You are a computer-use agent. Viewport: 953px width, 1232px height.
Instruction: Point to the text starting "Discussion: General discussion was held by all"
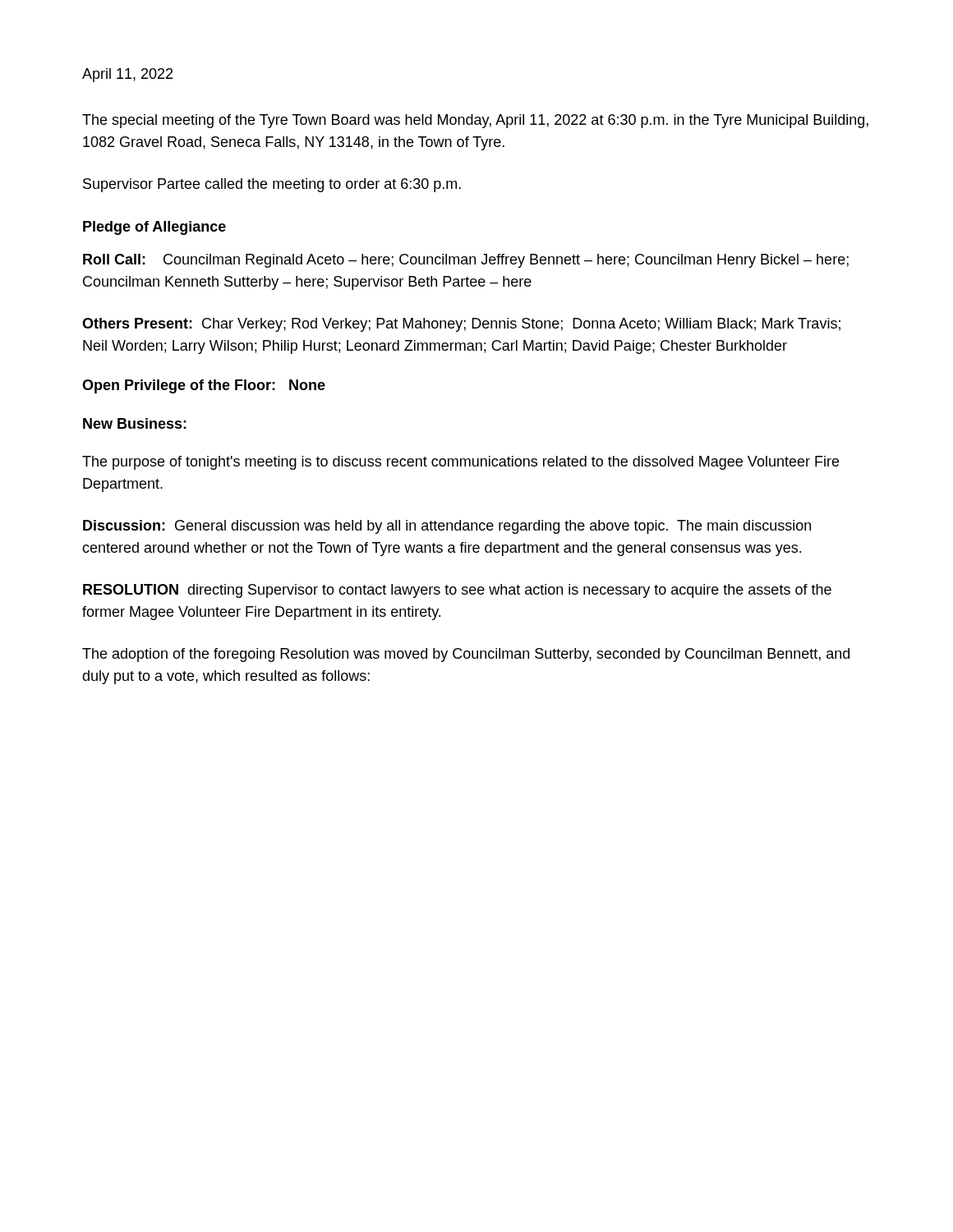pos(447,537)
